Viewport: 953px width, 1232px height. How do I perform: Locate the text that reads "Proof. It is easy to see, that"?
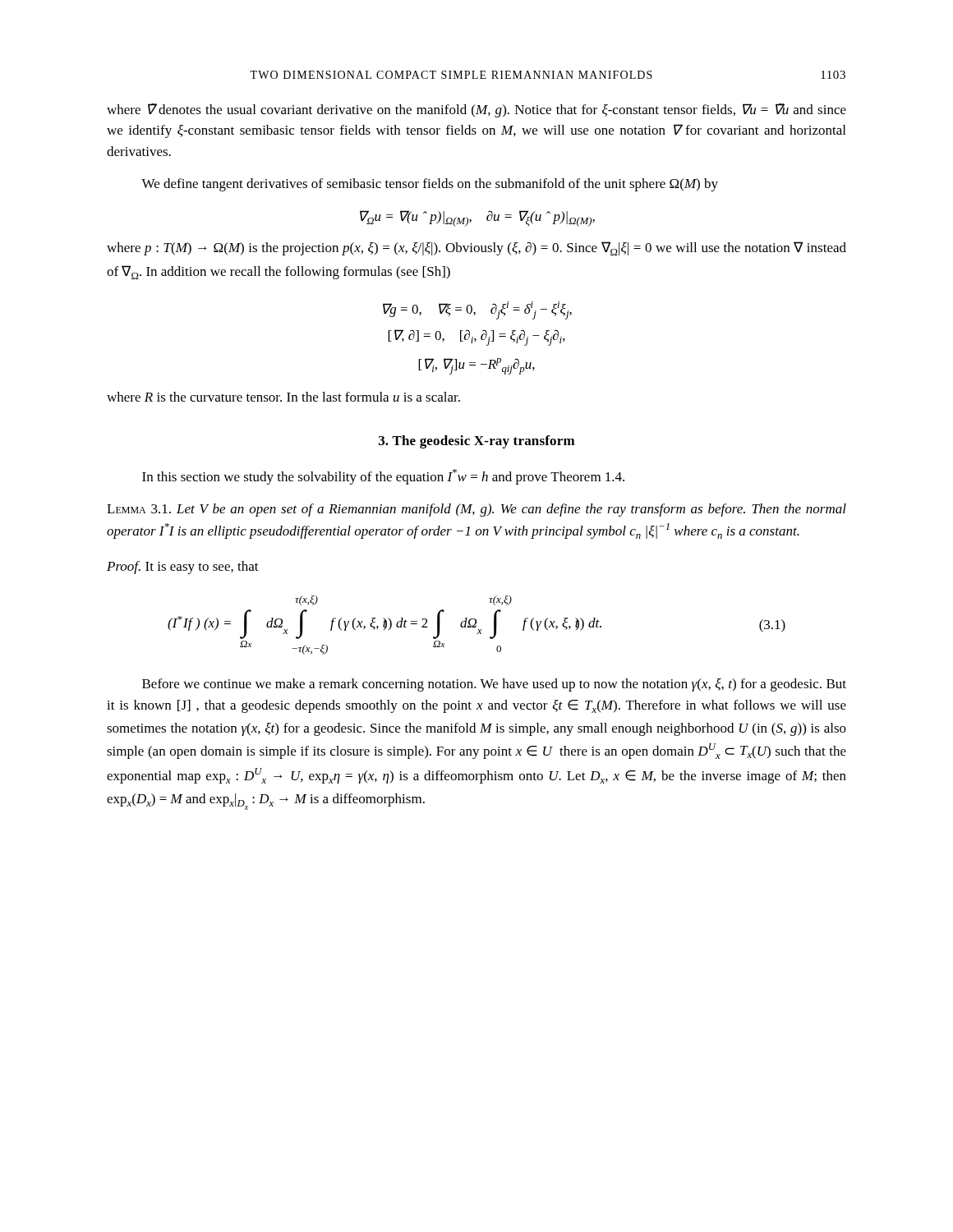183,568
